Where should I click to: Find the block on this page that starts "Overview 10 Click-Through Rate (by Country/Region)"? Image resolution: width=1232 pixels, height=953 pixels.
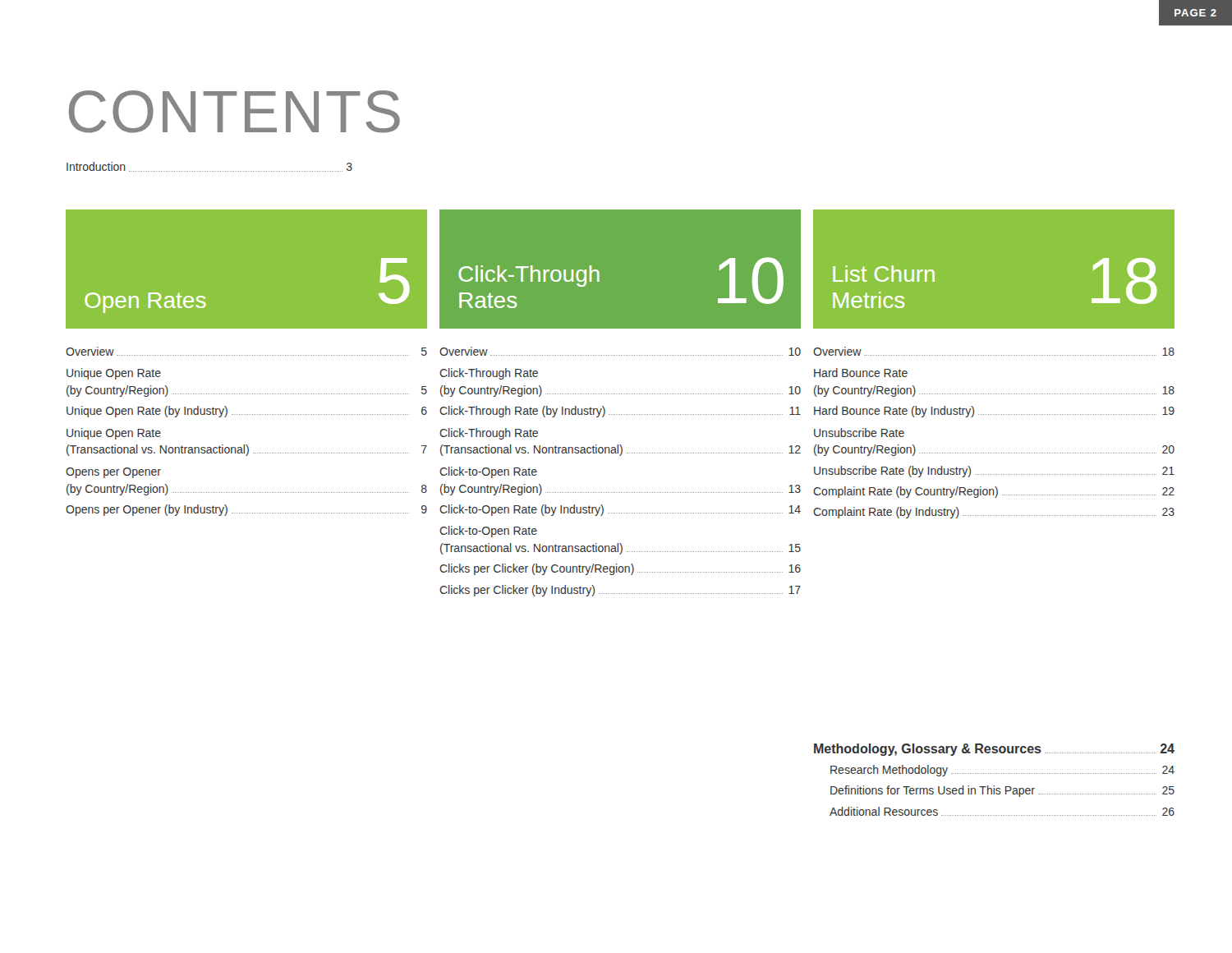[620, 351]
